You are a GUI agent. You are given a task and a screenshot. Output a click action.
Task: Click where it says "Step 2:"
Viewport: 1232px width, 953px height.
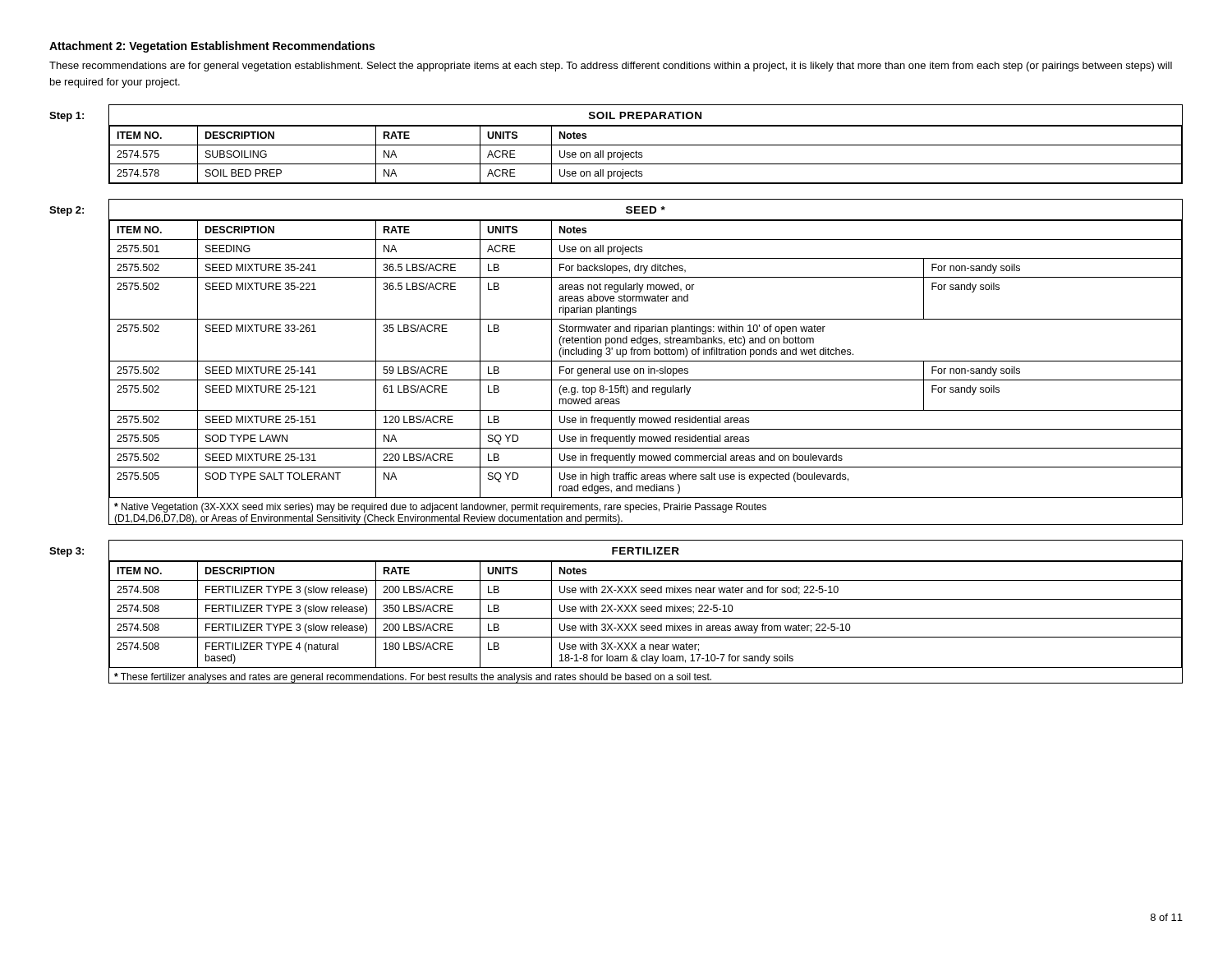coord(67,210)
